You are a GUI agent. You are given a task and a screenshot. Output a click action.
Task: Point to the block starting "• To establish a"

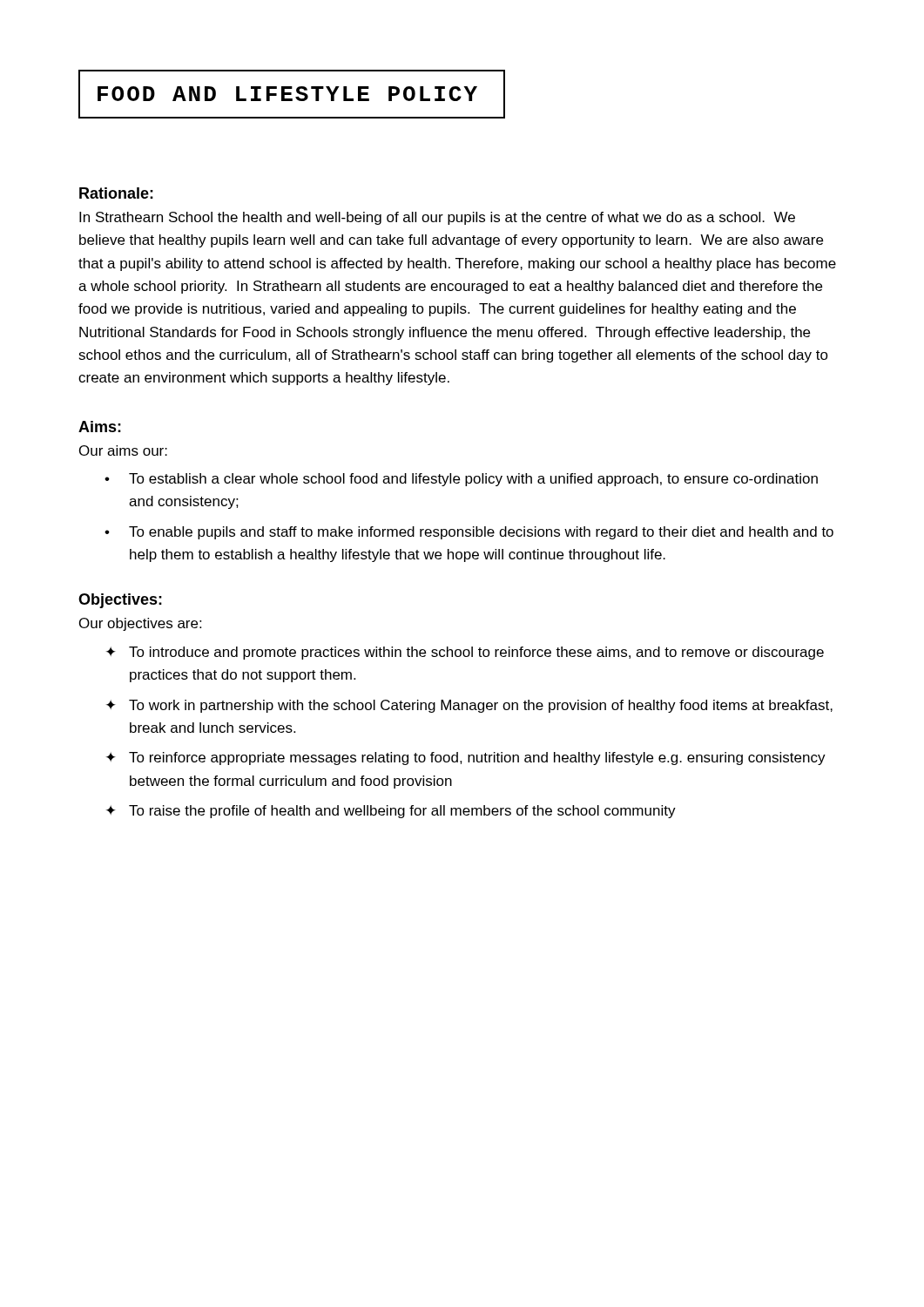click(x=475, y=491)
